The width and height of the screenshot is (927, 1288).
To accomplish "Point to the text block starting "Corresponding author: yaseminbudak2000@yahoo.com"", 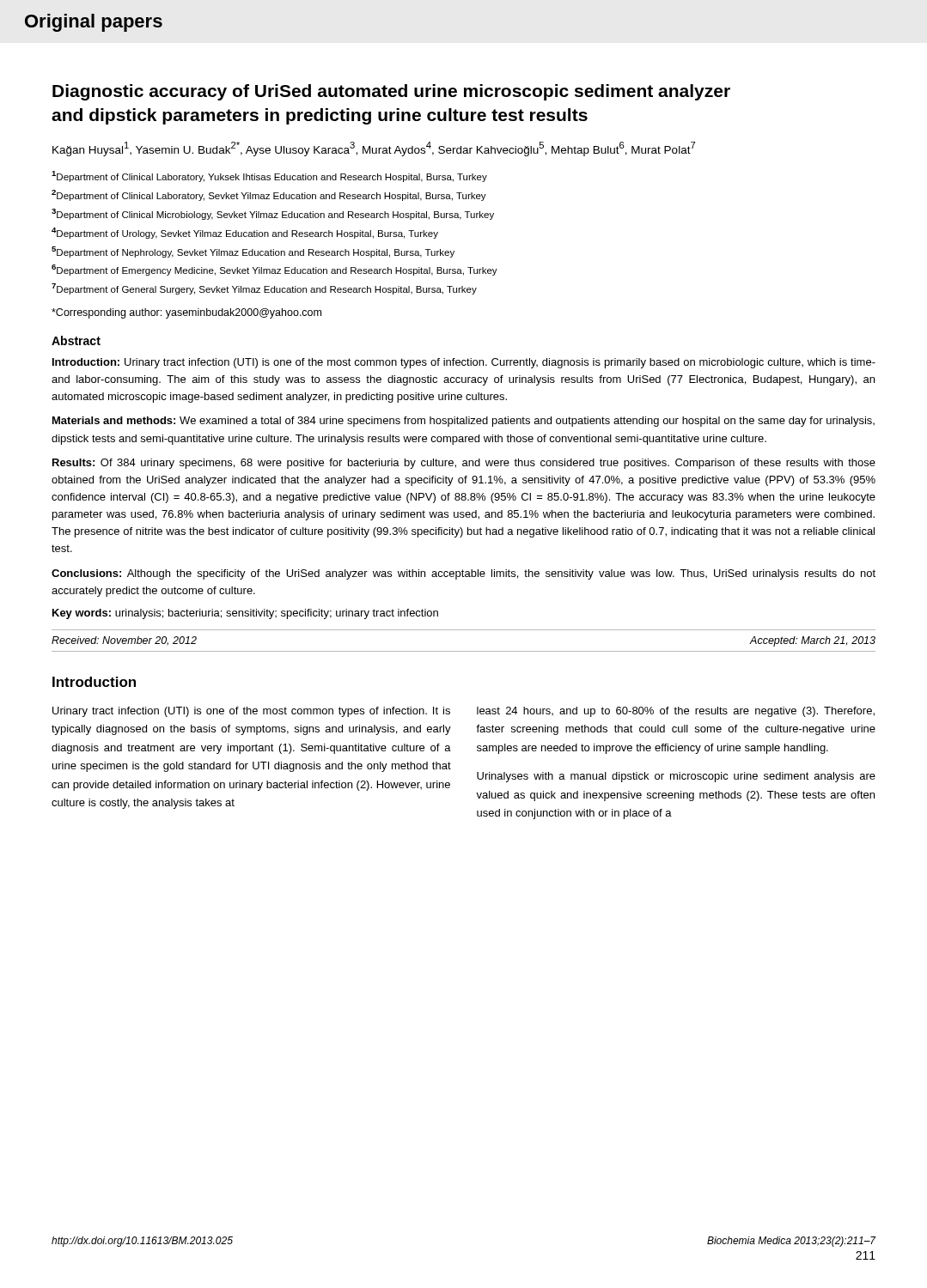I will pos(187,313).
